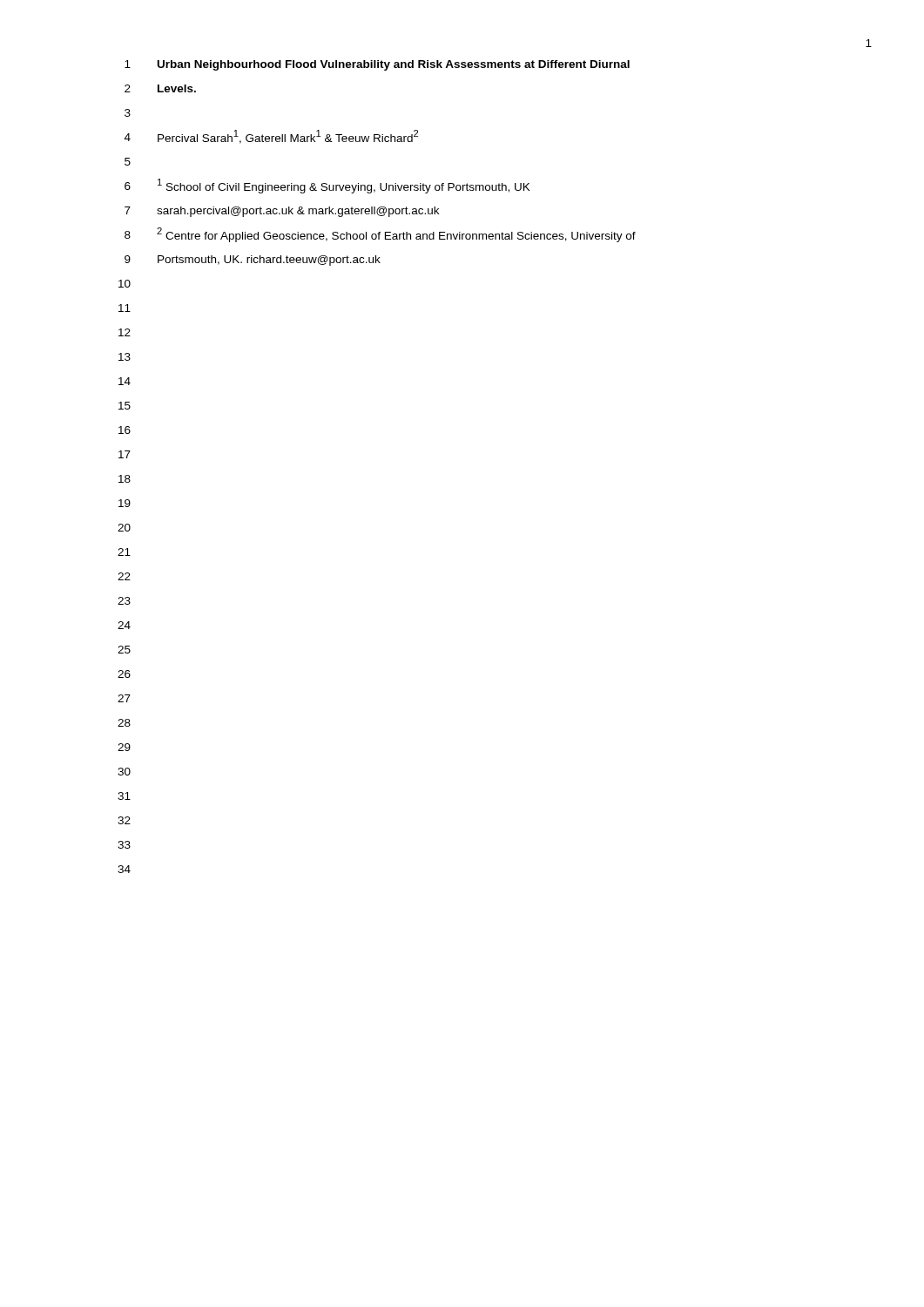This screenshot has width=924, height=1307.
Task: Select the title with the text "1 Urban Neighbourhood Flood Vulnerability and Risk Assessments"
Action: [x=466, y=65]
